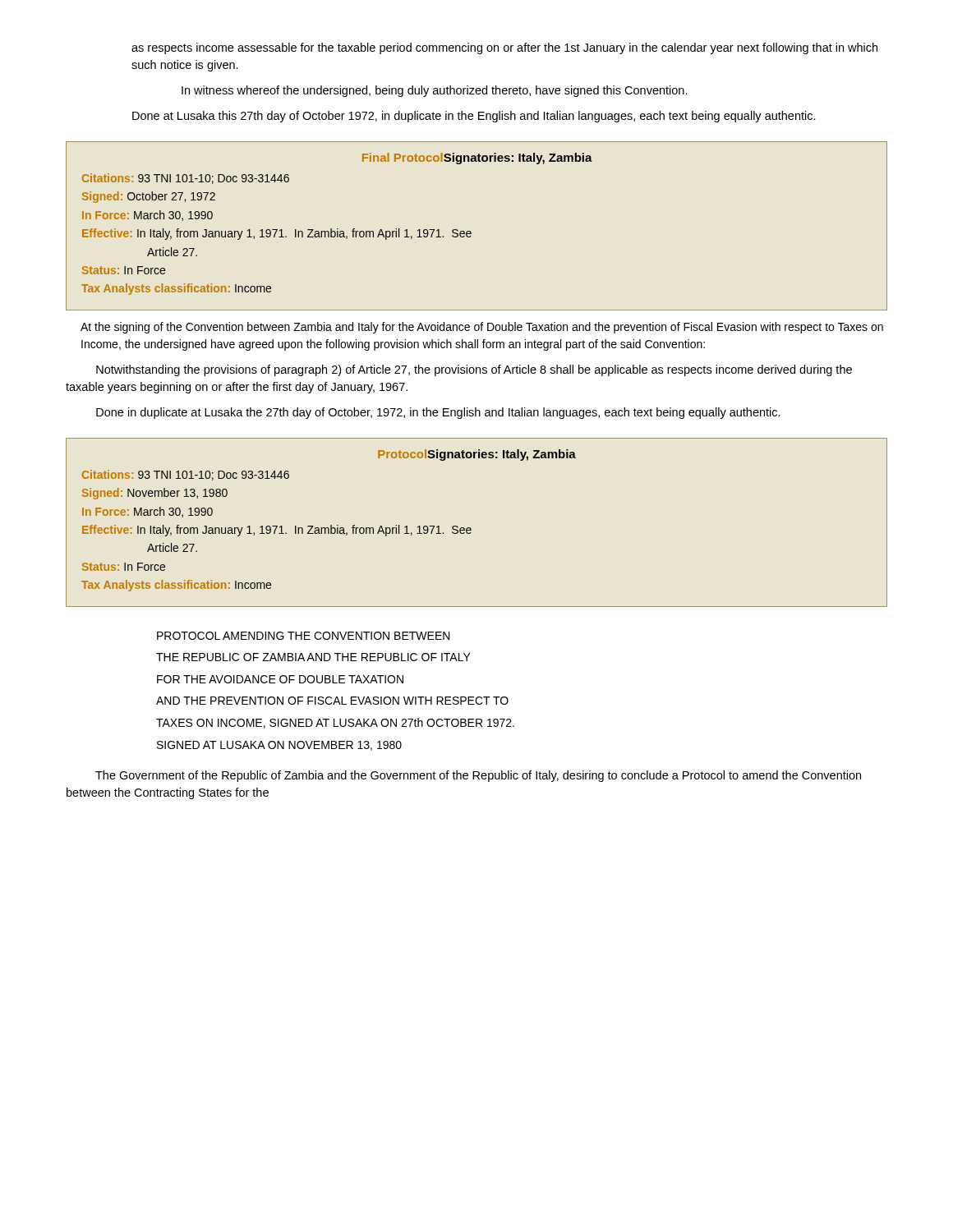Locate the block of text that opens with "Notwithstanding the provisions of paragraph 2) of Article"
The image size is (953, 1232).
point(459,378)
